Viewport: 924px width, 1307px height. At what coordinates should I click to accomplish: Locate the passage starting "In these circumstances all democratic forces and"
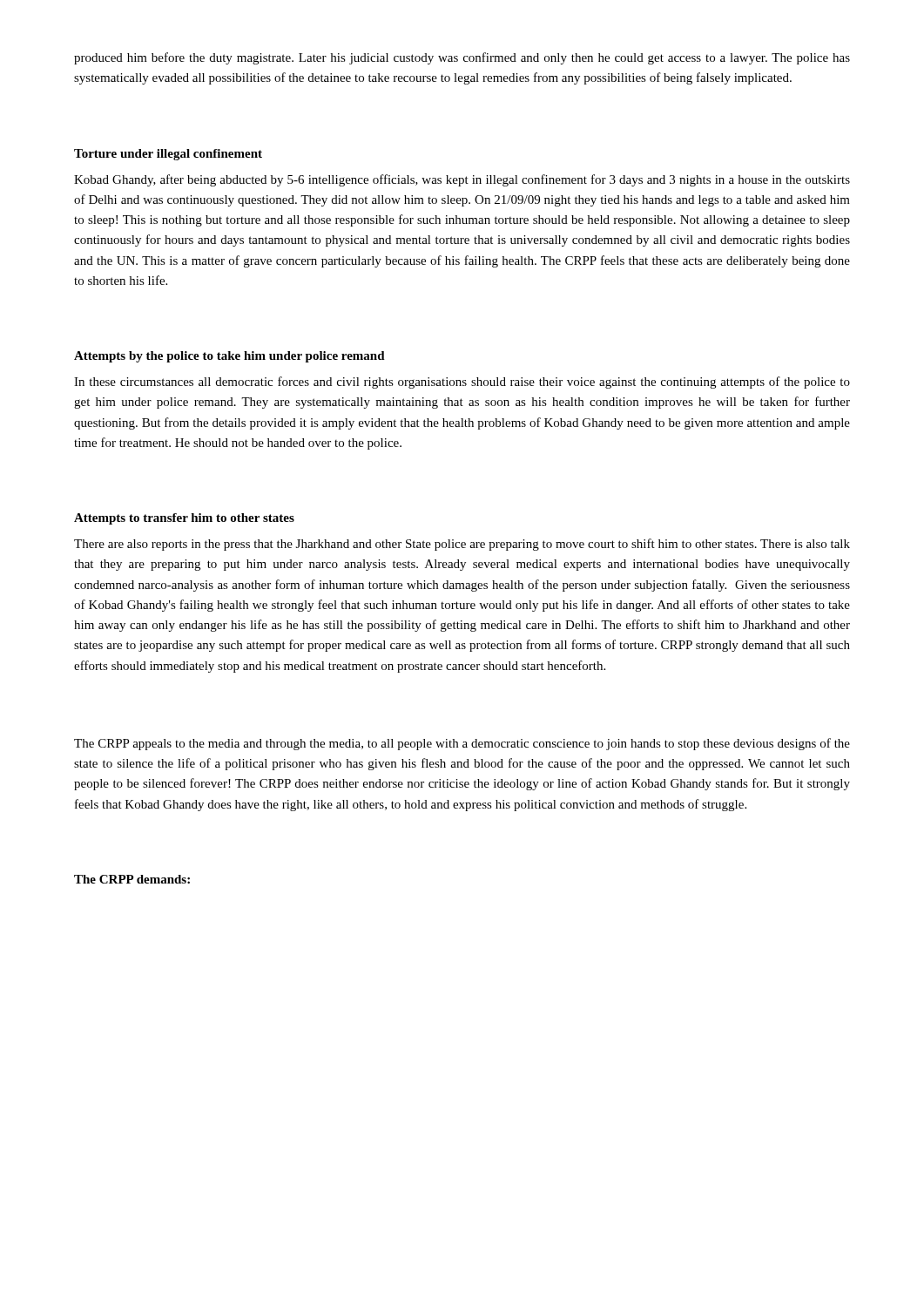coord(462,412)
